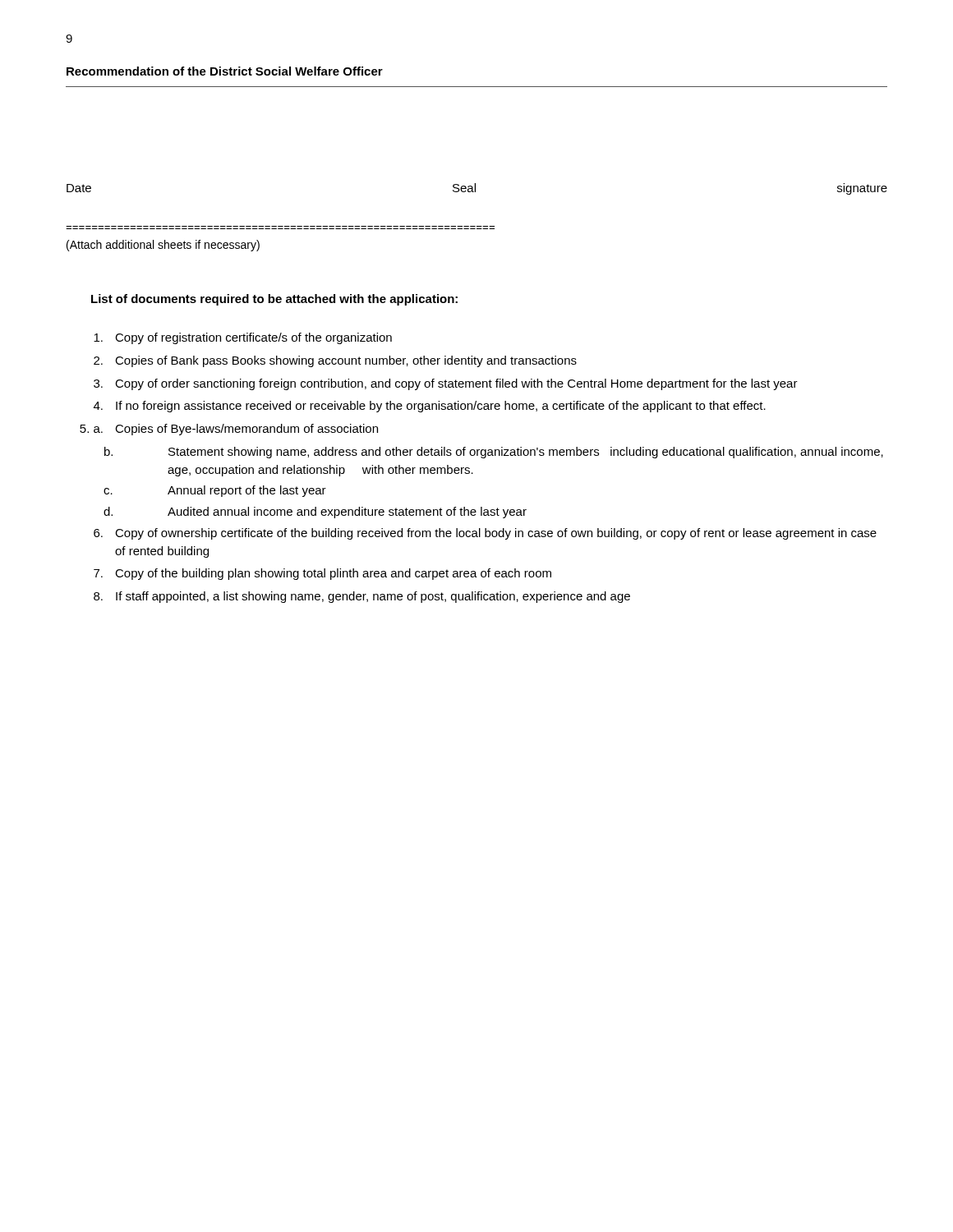
Task: Click the passage that begins "2. Copies of"
Action: [x=476, y=360]
